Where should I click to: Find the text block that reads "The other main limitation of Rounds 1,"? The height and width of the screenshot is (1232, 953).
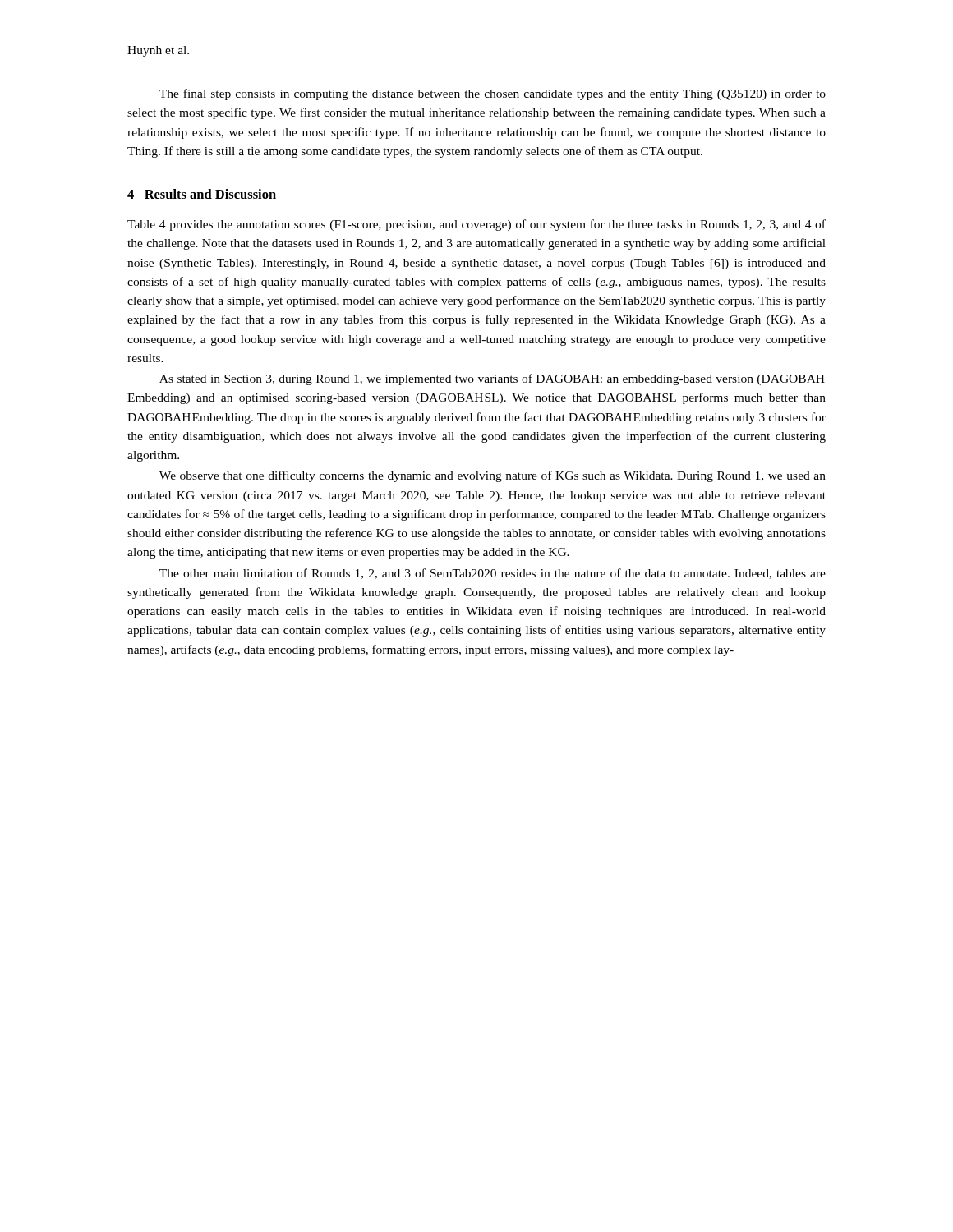coord(476,611)
